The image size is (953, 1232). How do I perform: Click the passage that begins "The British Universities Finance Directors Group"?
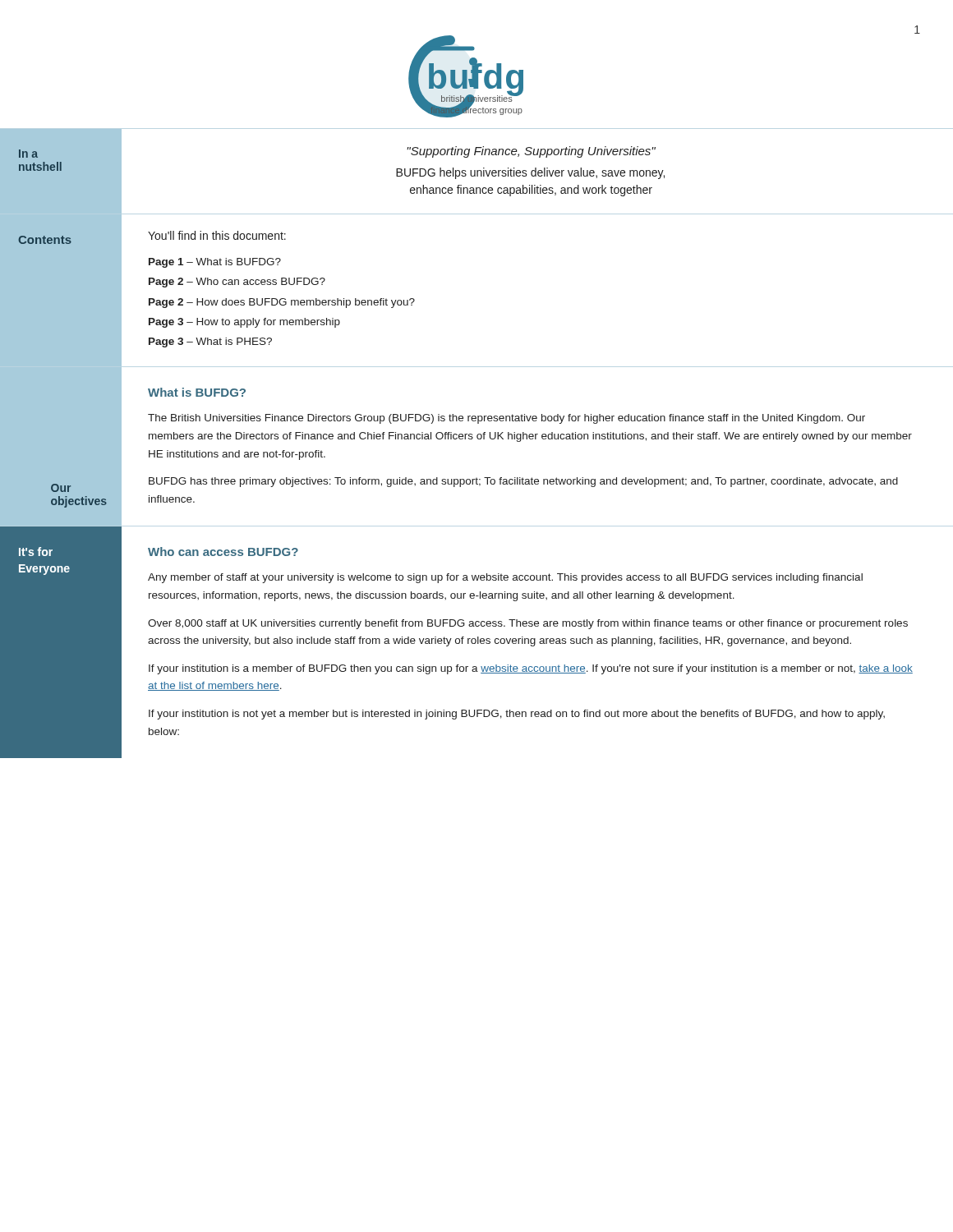pos(530,436)
